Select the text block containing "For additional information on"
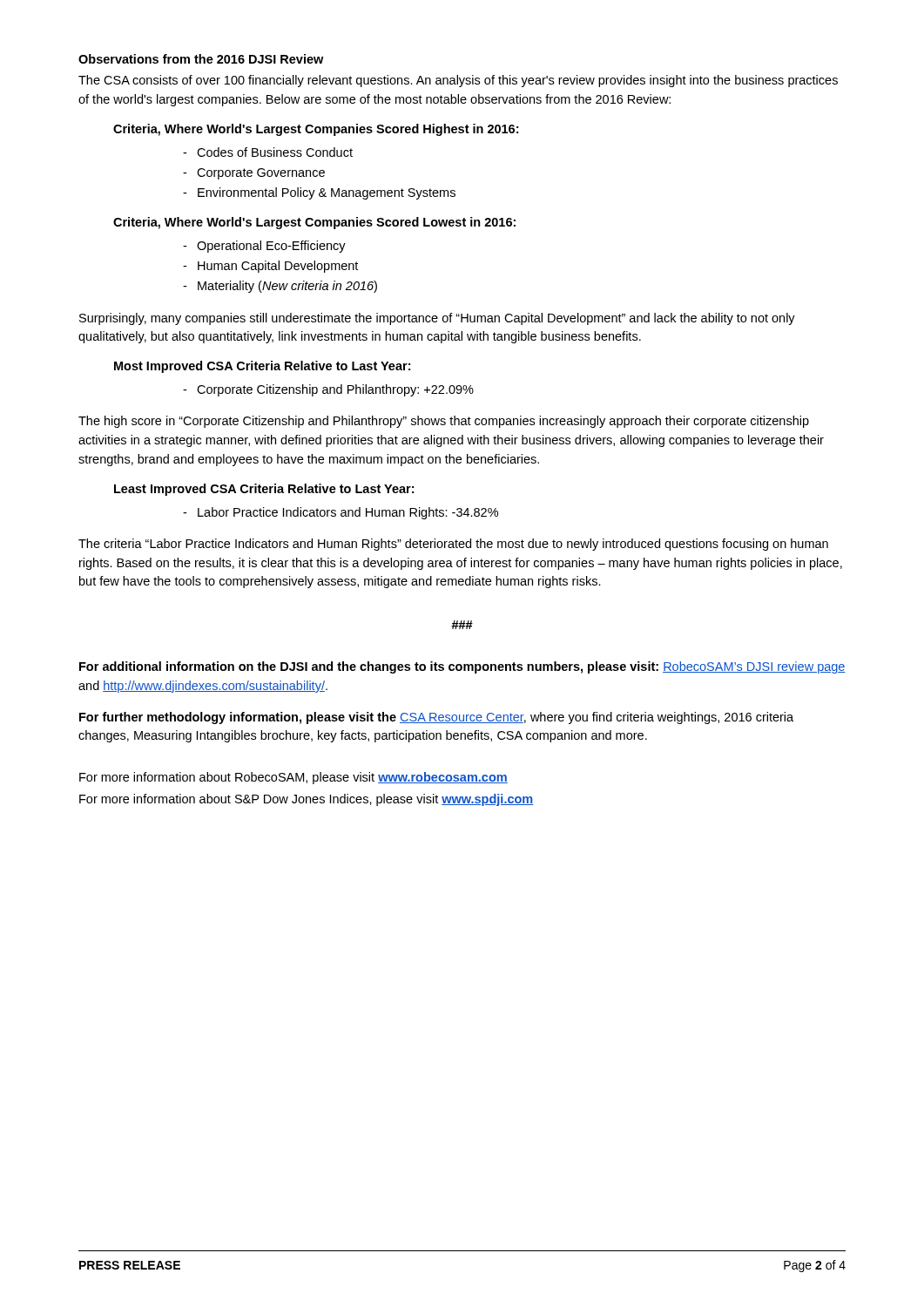This screenshot has width=924, height=1307. click(x=462, y=676)
